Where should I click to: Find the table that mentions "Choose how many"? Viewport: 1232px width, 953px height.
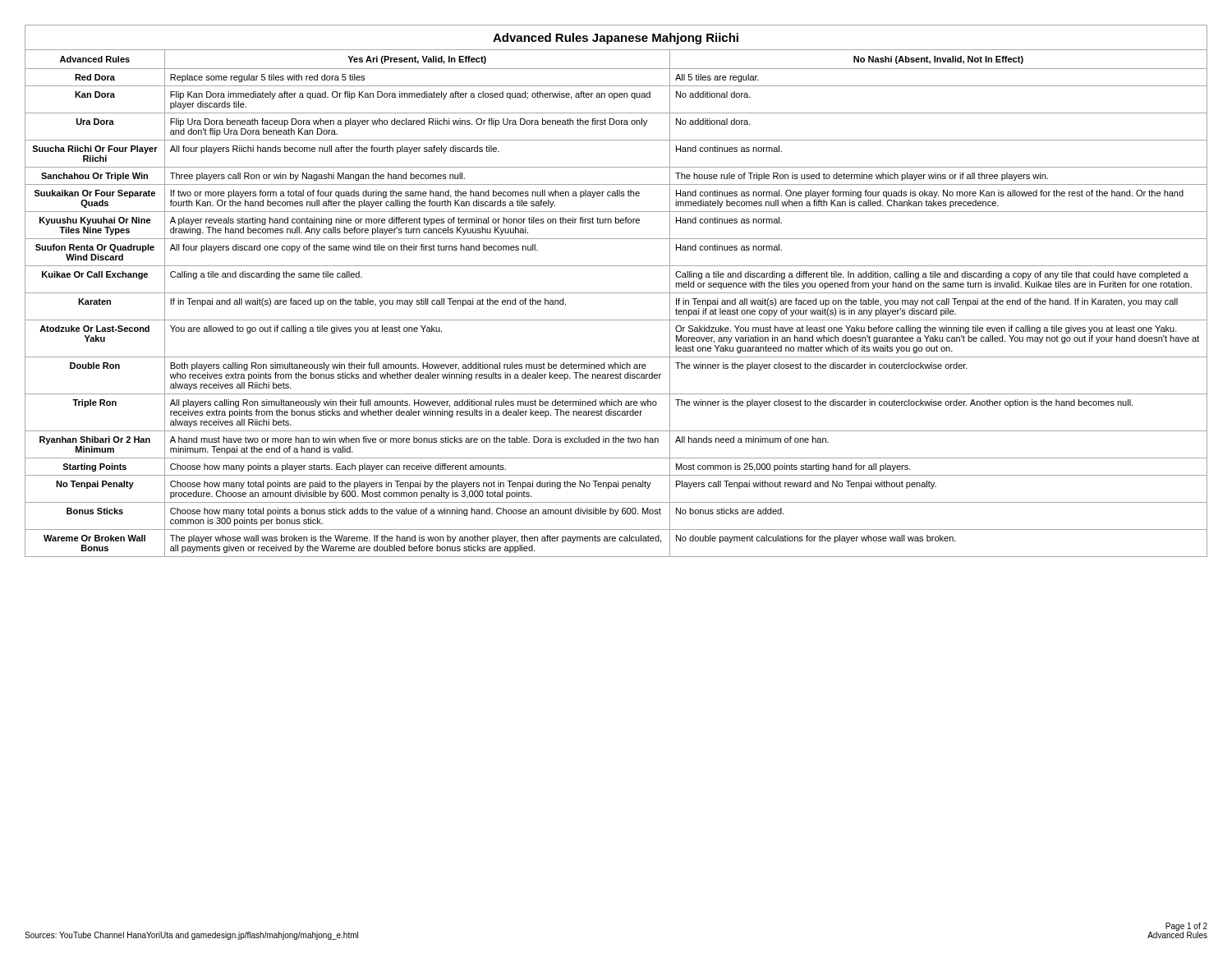click(616, 303)
